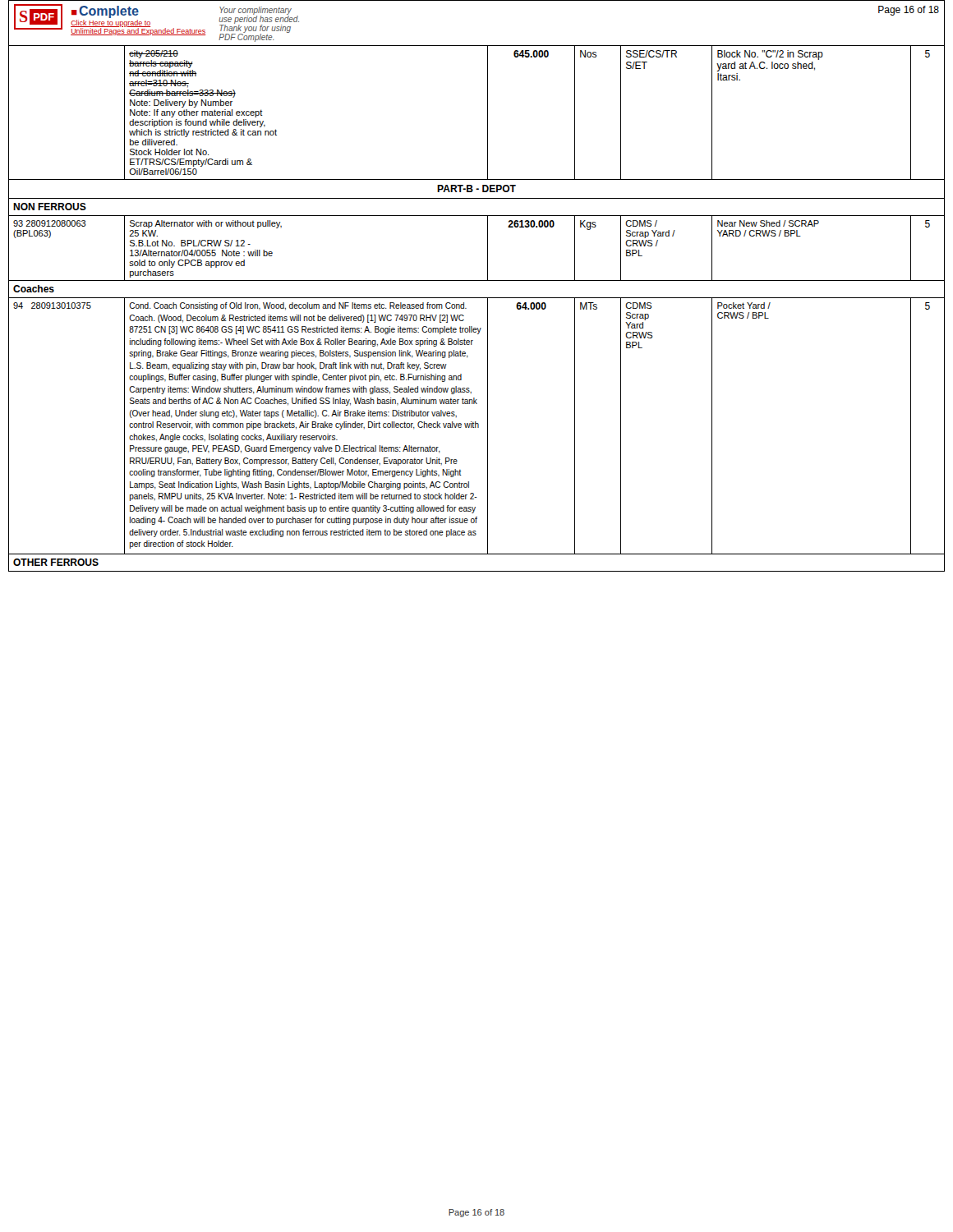Find the text containing "93 280912080063(BPL063)"
The height and width of the screenshot is (1232, 953).
pos(50,228)
